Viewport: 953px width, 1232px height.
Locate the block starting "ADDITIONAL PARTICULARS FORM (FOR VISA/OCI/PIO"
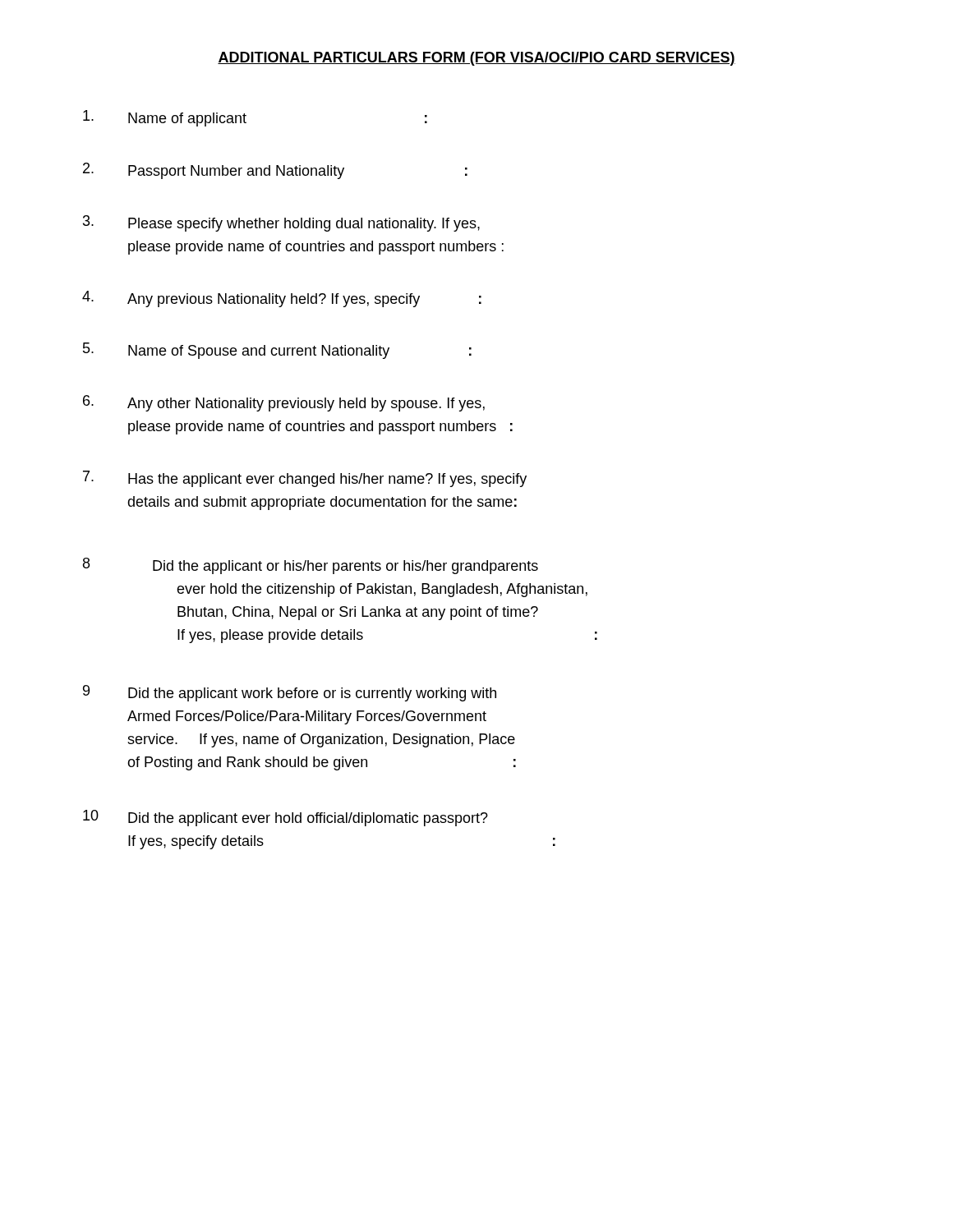pyautogui.click(x=476, y=57)
